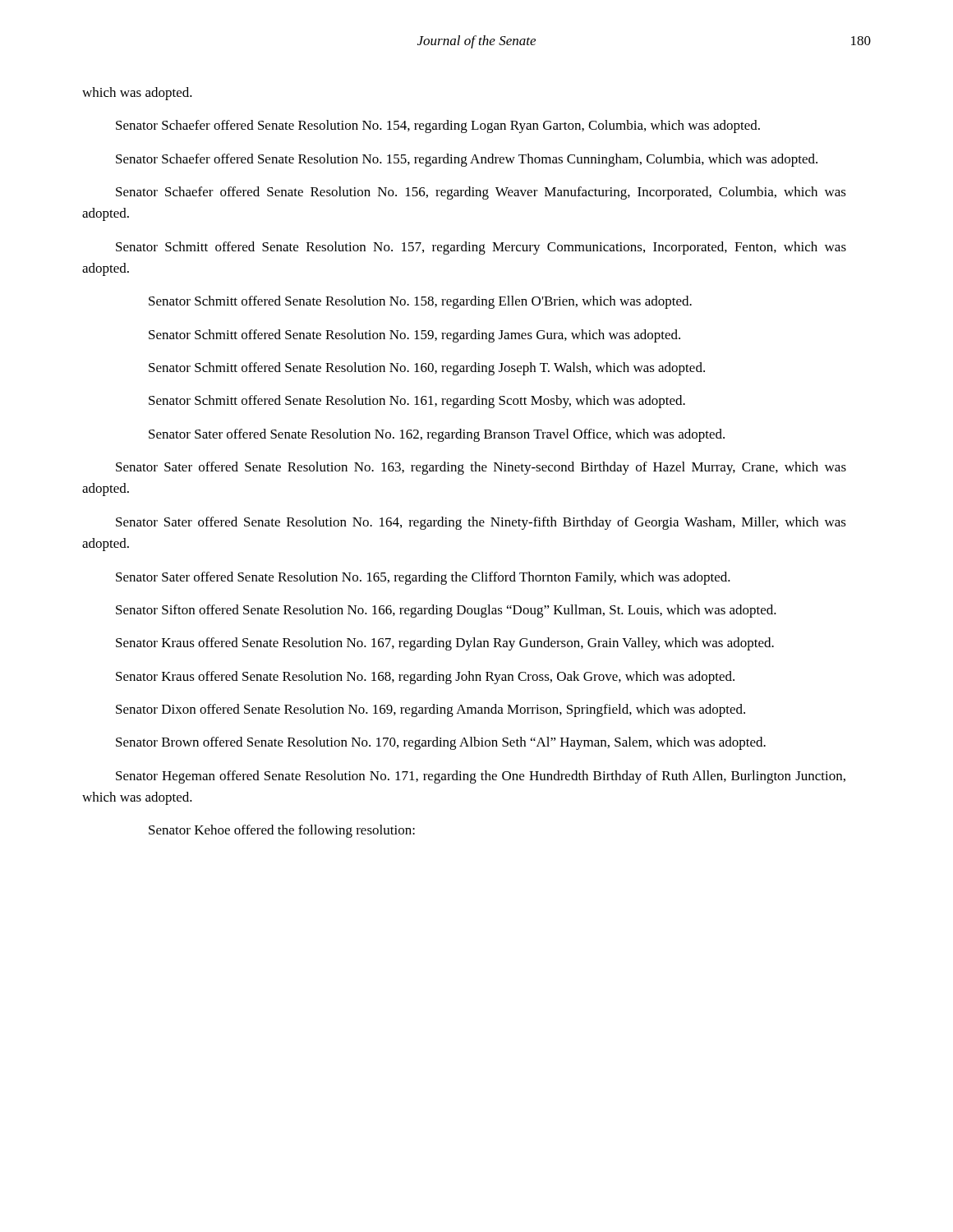Select the text starting "Senator Hegeman offered Senate"

tap(464, 786)
